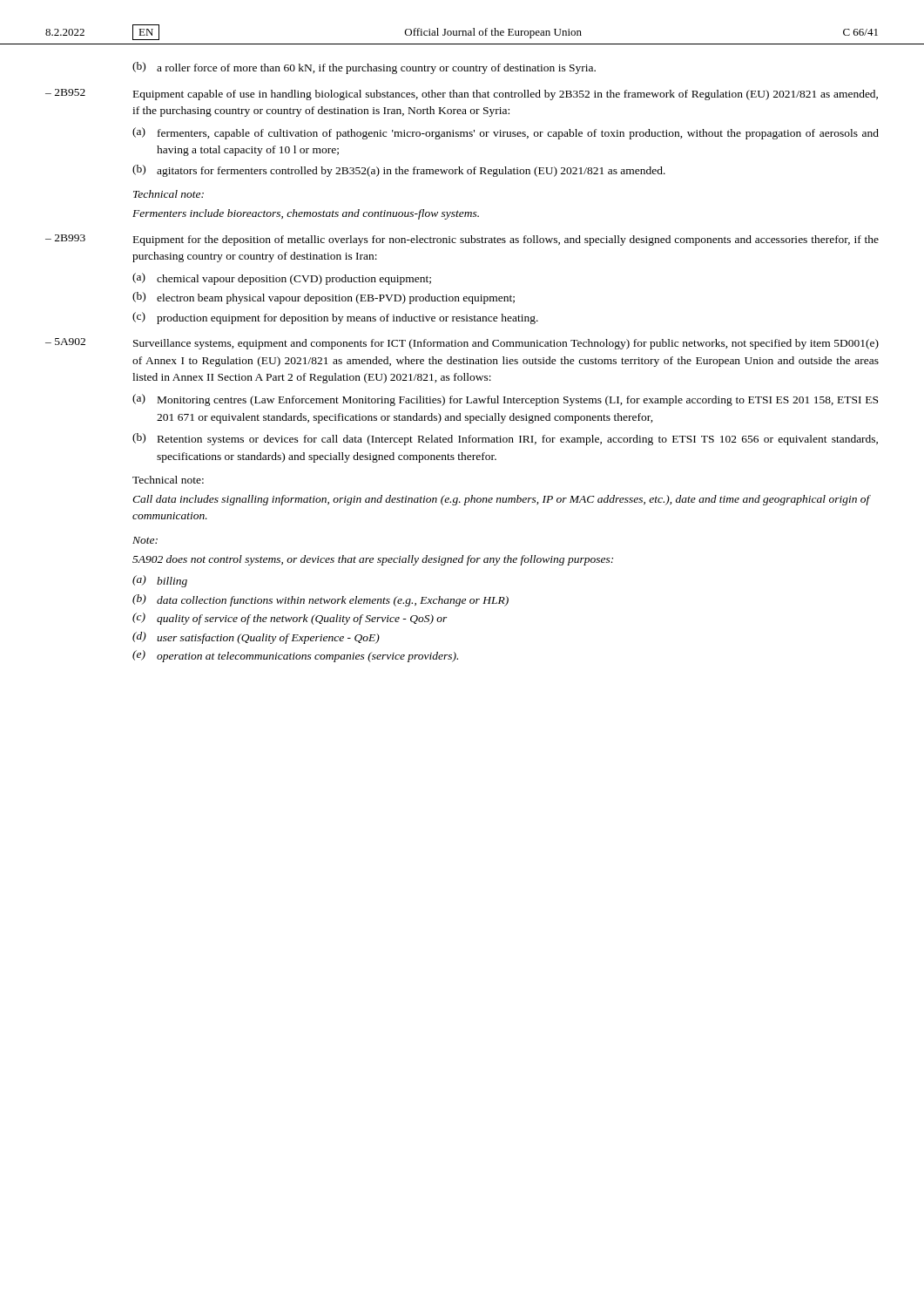The height and width of the screenshot is (1307, 924).
Task: Find the list item containing "(c) quality of service"
Action: [x=290, y=619]
